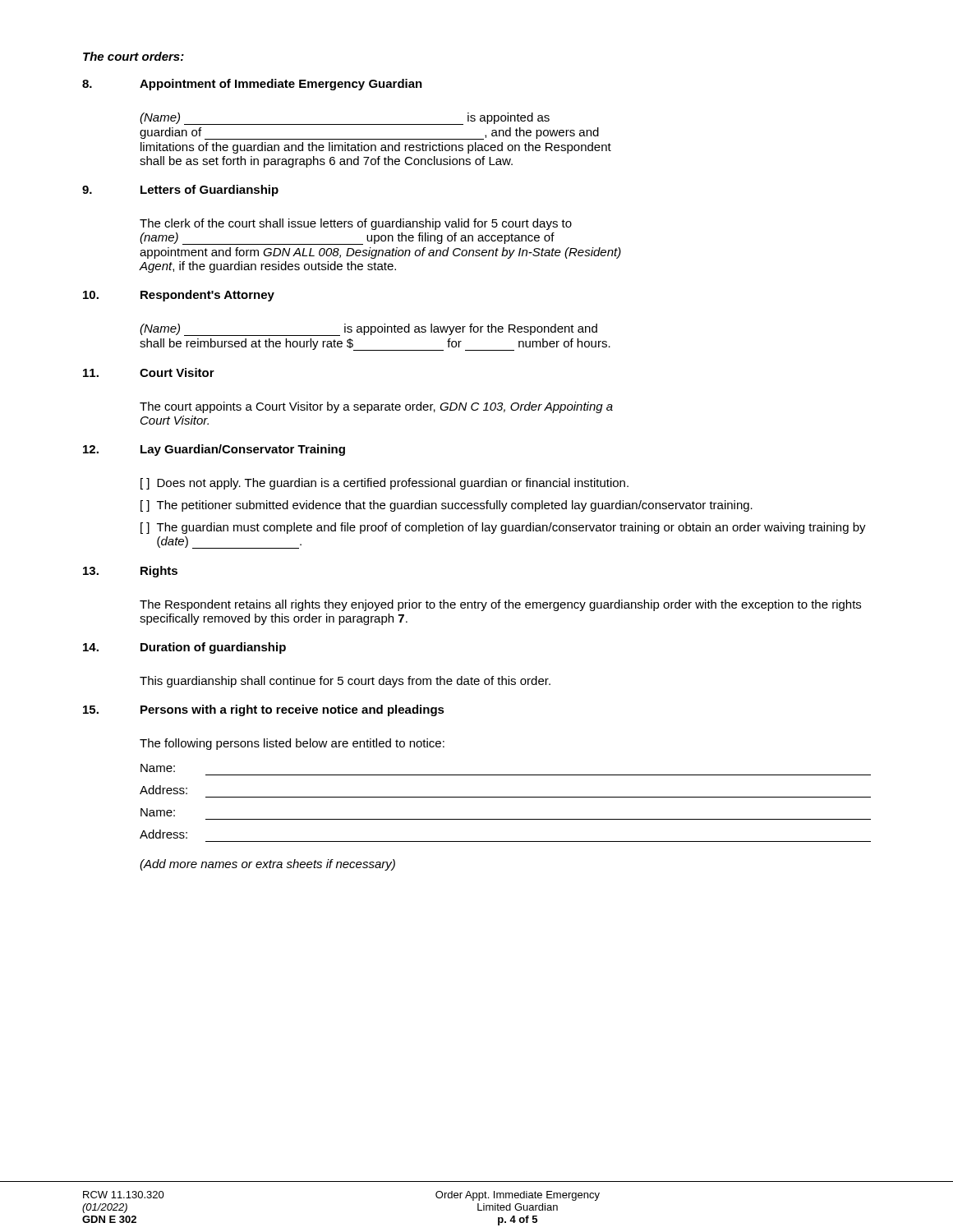Find the text block containing "The court appoints a Court"
The width and height of the screenshot is (953, 1232).
(505, 413)
